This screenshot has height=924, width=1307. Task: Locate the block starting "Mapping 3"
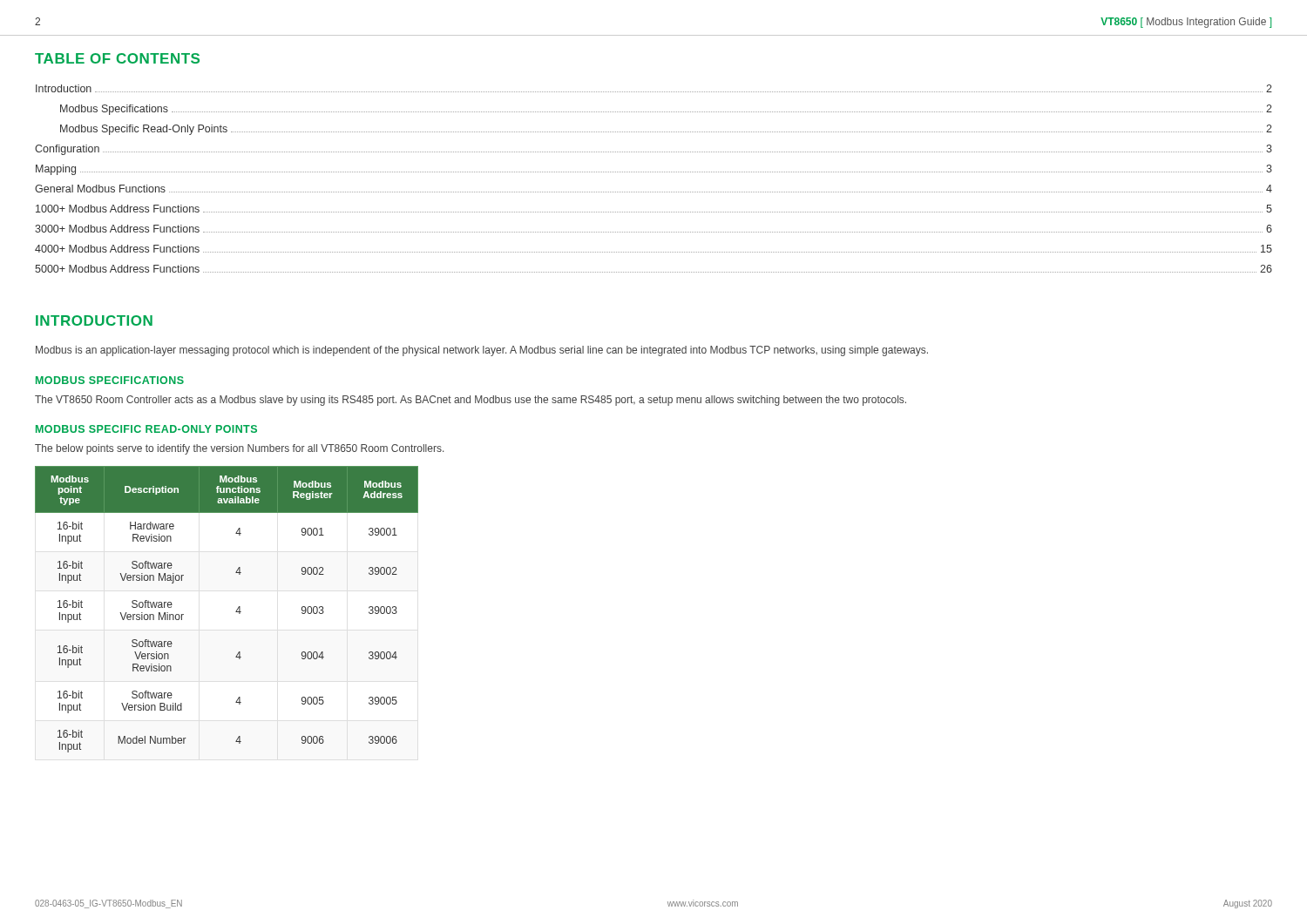[x=654, y=169]
